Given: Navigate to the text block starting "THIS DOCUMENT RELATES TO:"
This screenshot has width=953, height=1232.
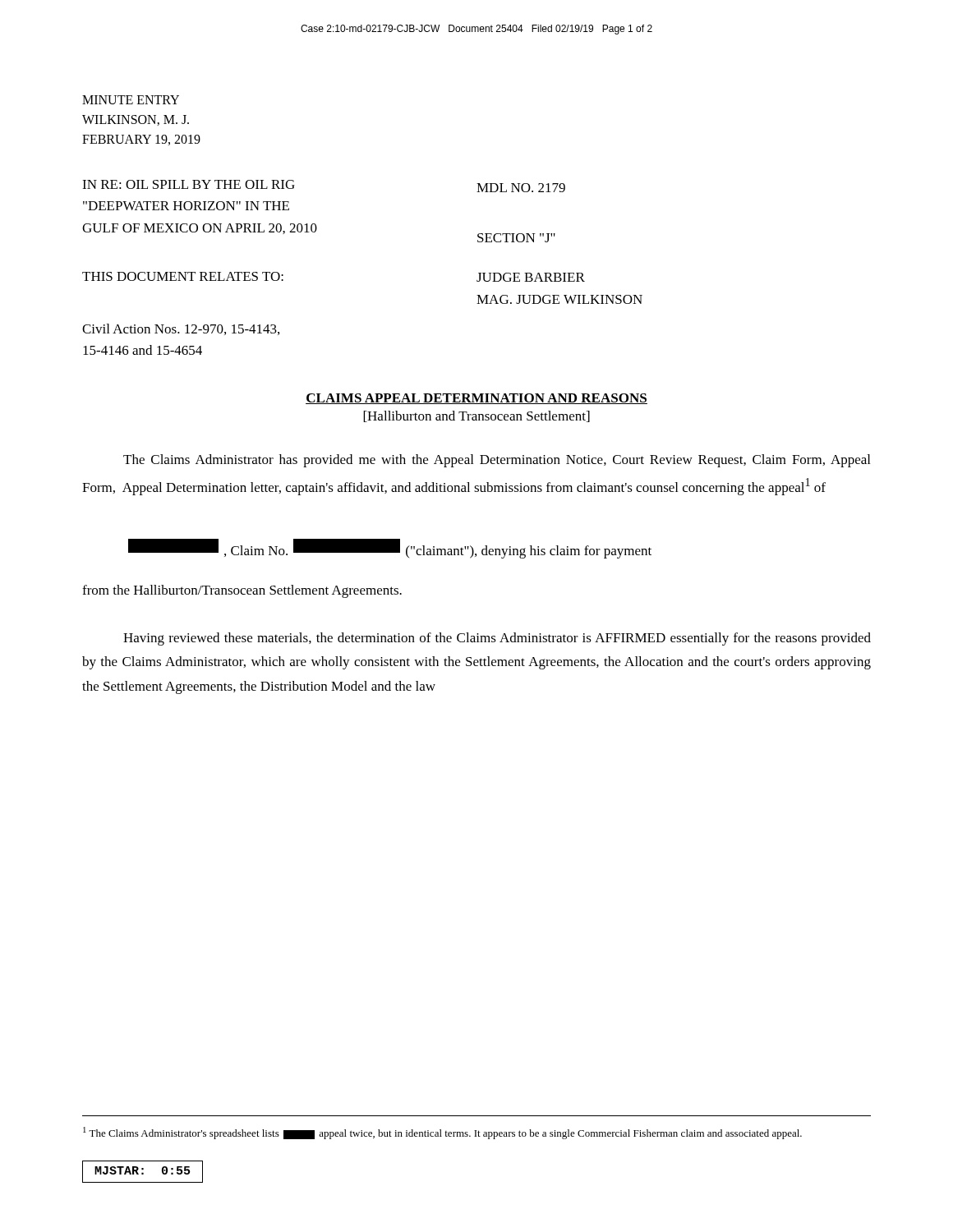Looking at the screenshot, I should pyautogui.click(x=183, y=276).
